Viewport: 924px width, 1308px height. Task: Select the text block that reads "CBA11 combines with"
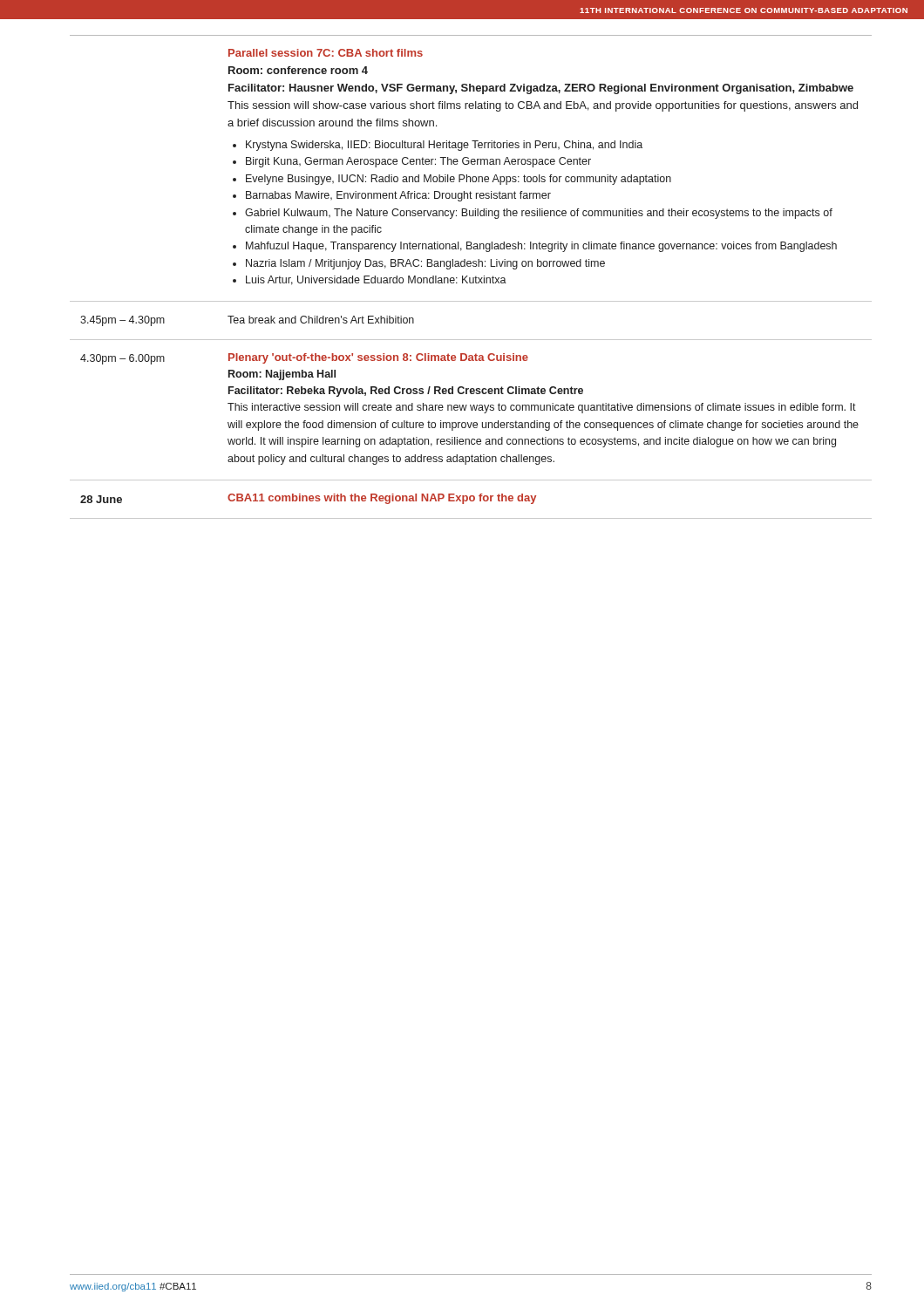point(382,497)
